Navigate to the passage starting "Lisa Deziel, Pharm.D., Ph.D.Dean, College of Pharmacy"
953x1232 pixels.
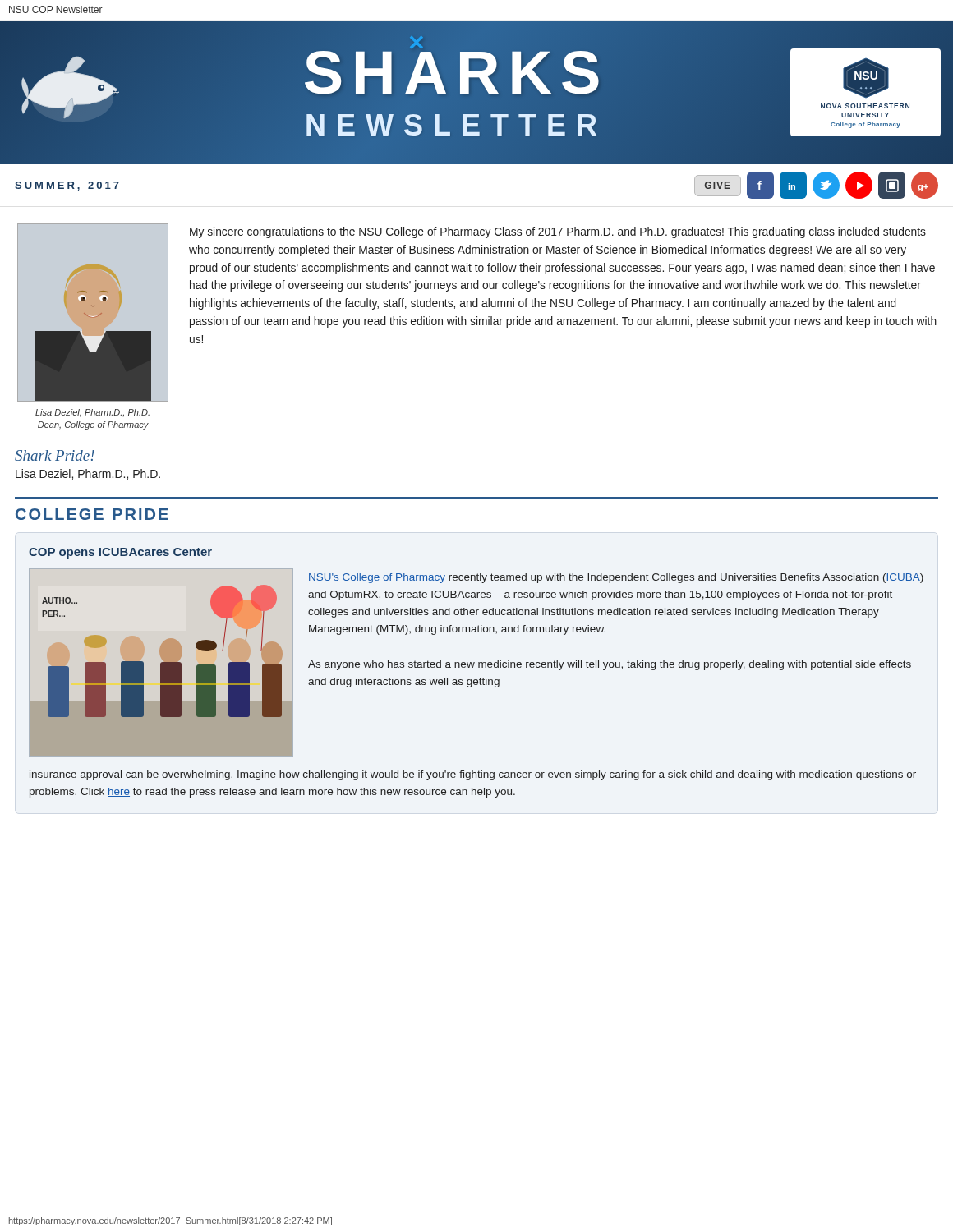coord(93,419)
